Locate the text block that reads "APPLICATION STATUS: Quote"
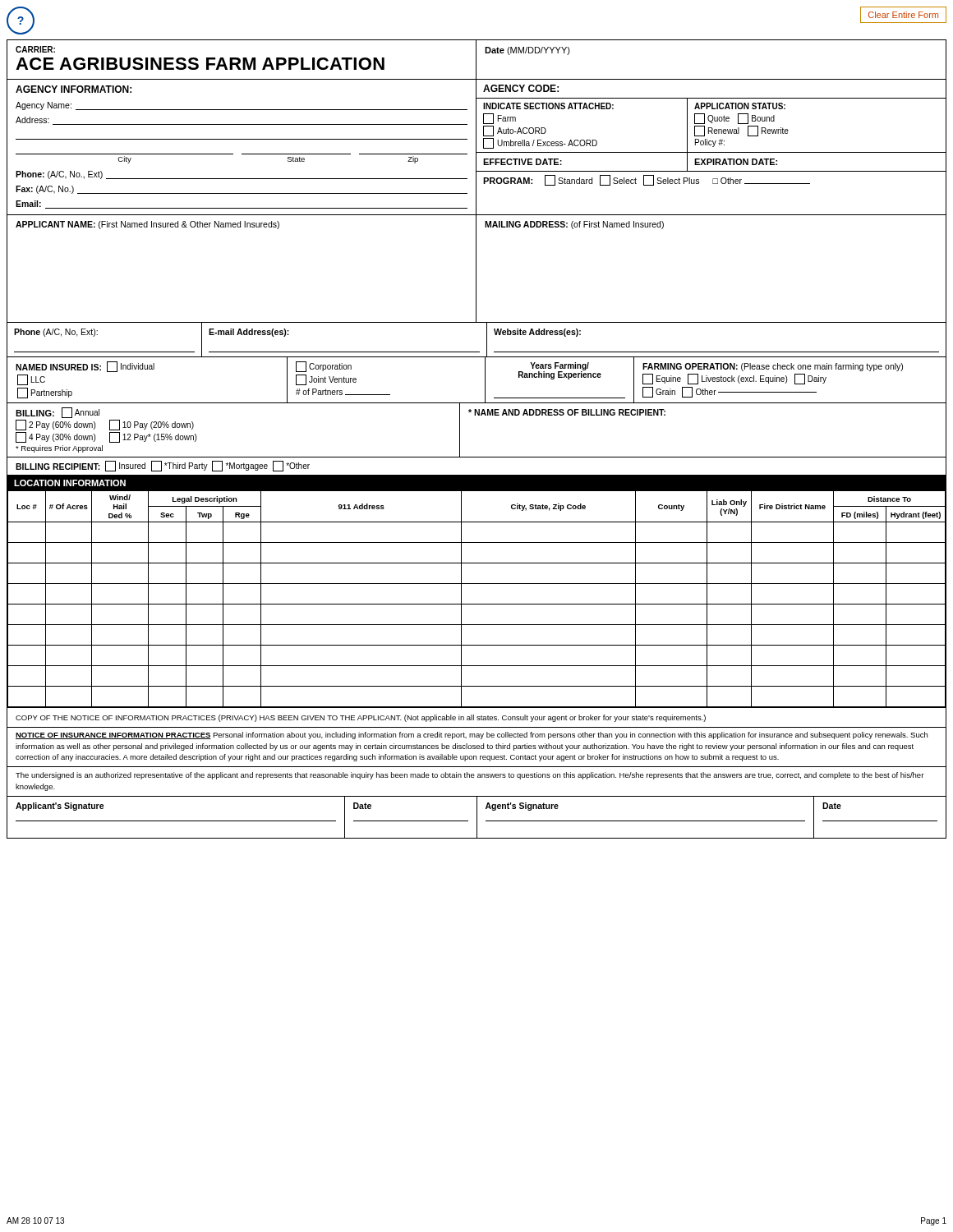 [x=740, y=106]
